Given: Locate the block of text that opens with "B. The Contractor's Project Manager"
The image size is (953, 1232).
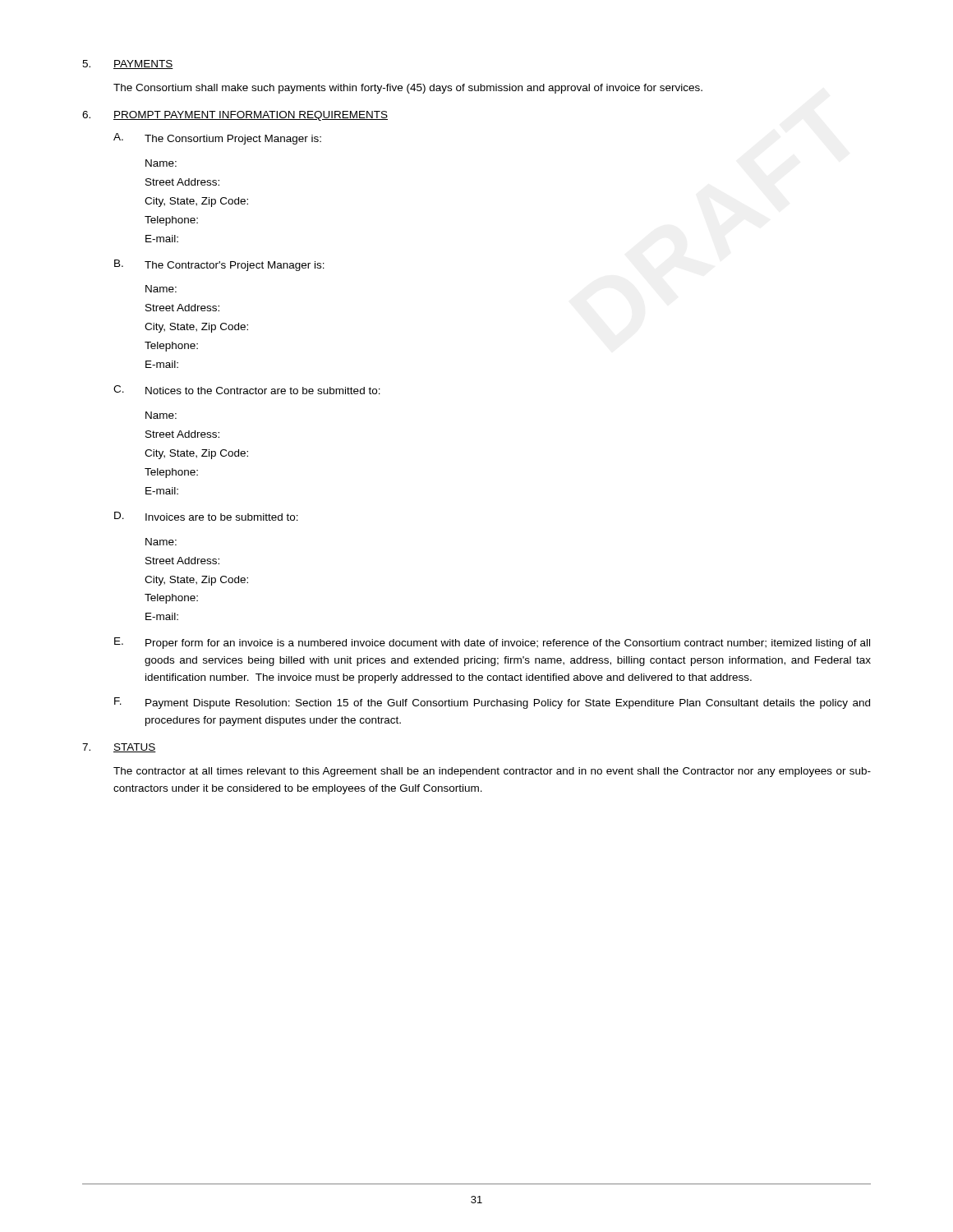Looking at the screenshot, I should click(219, 265).
